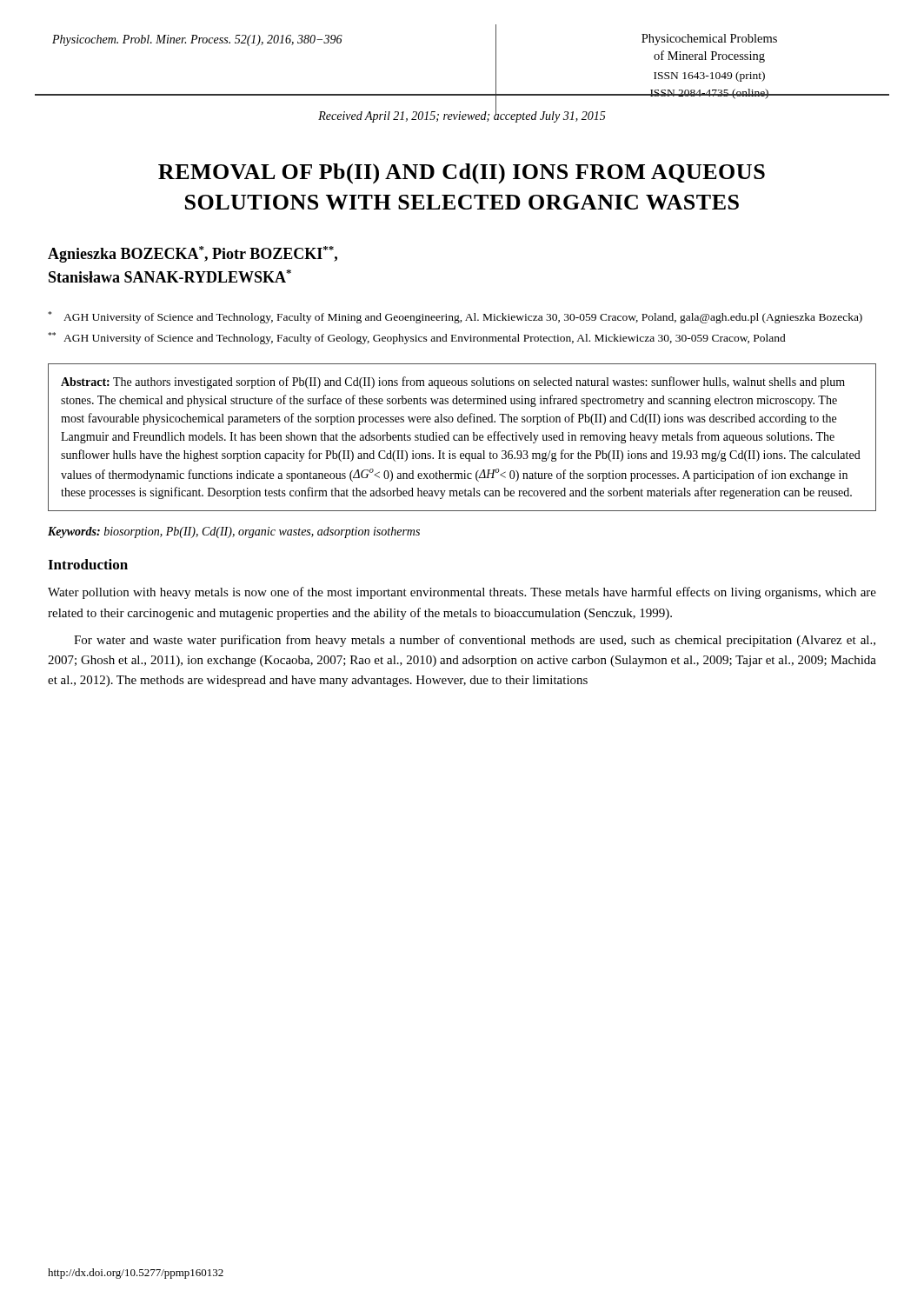Find the element starting "AGH University of Science"
Viewport: 924px width, 1304px height.
pyautogui.click(x=462, y=328)
